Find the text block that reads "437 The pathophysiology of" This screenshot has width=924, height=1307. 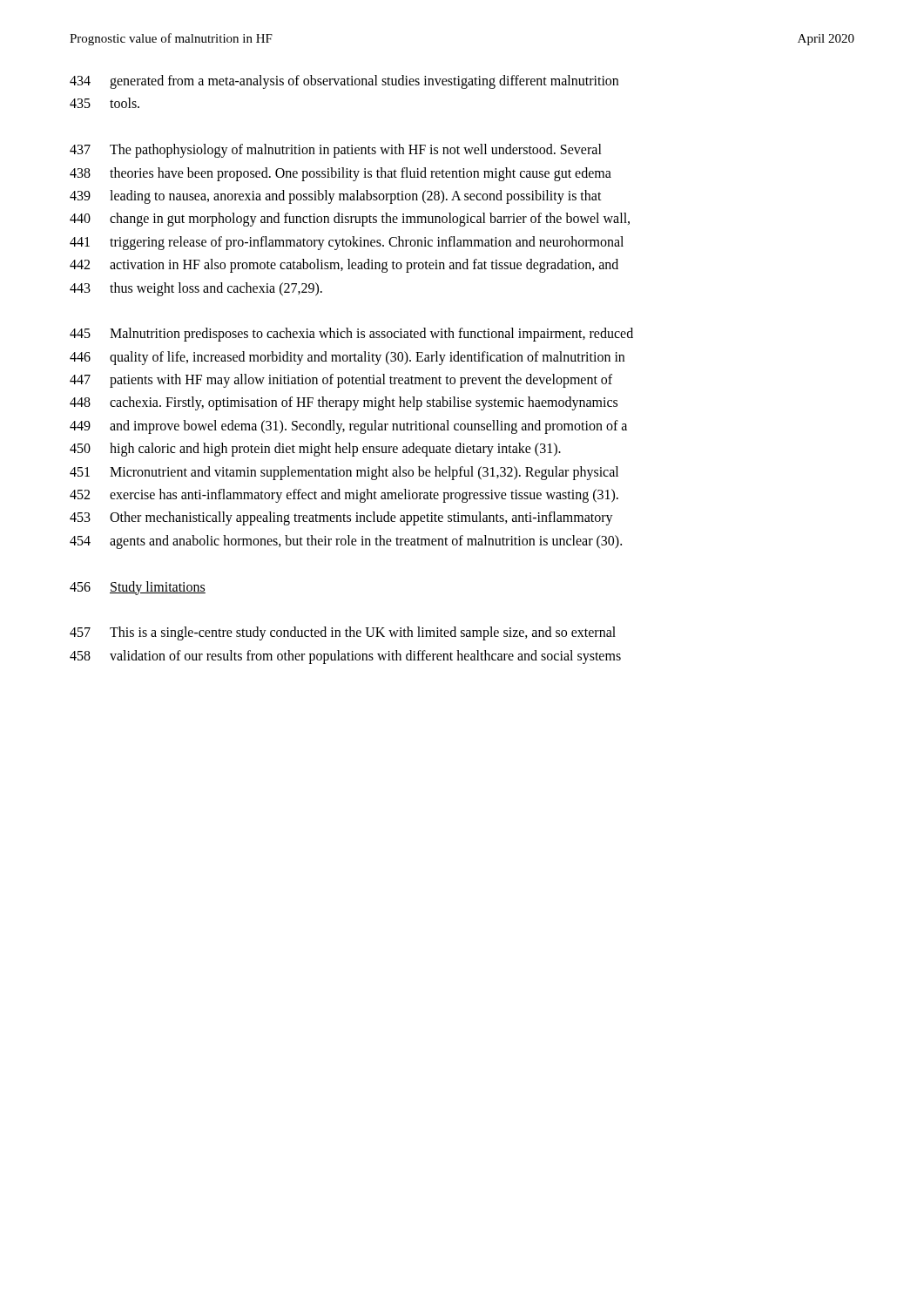pyautogui.click(x=462, y=219)
